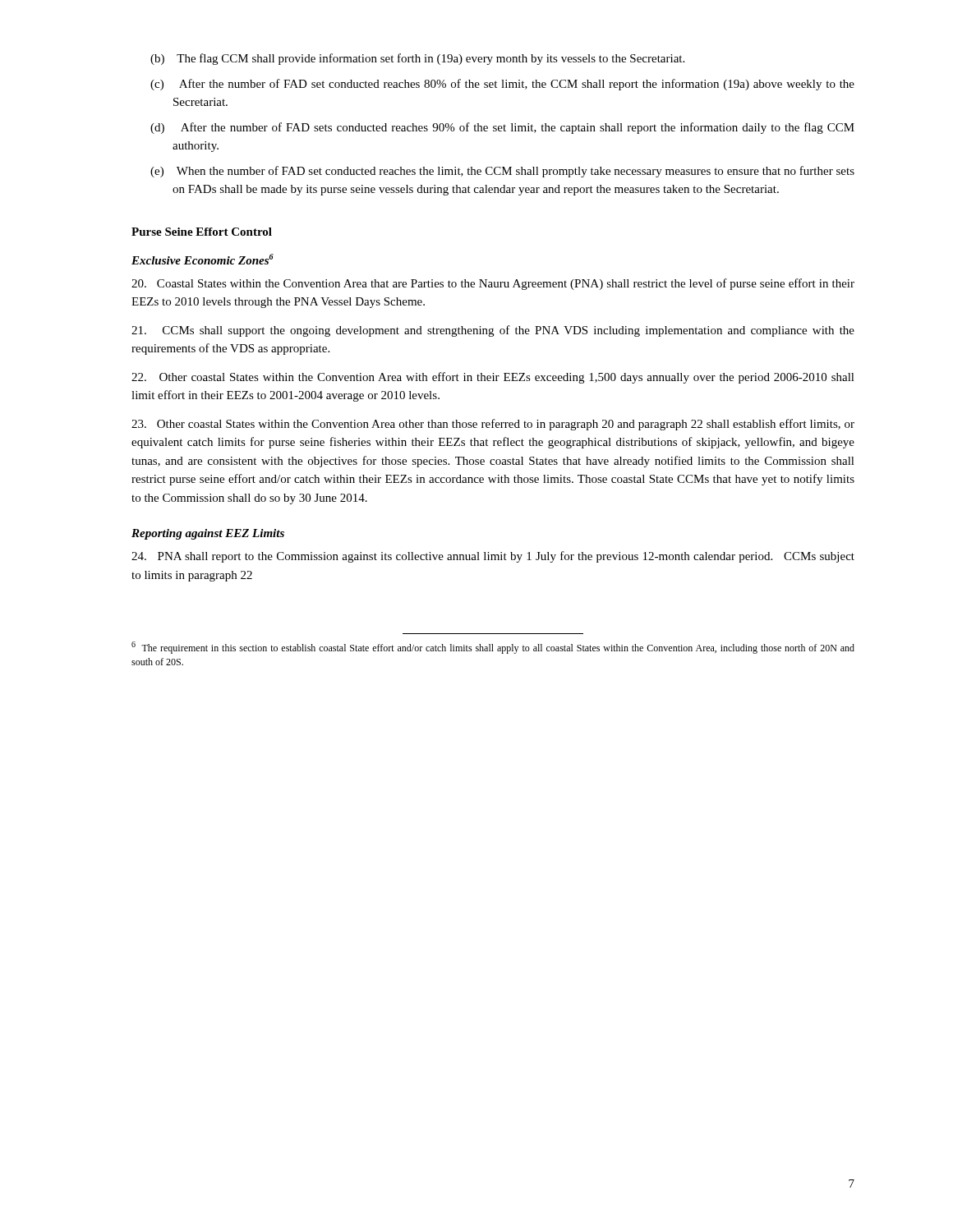953x1232 pixels.
Task: Click on the region starting "(d) After the number of FAD sets"
Action: (502, 136)
